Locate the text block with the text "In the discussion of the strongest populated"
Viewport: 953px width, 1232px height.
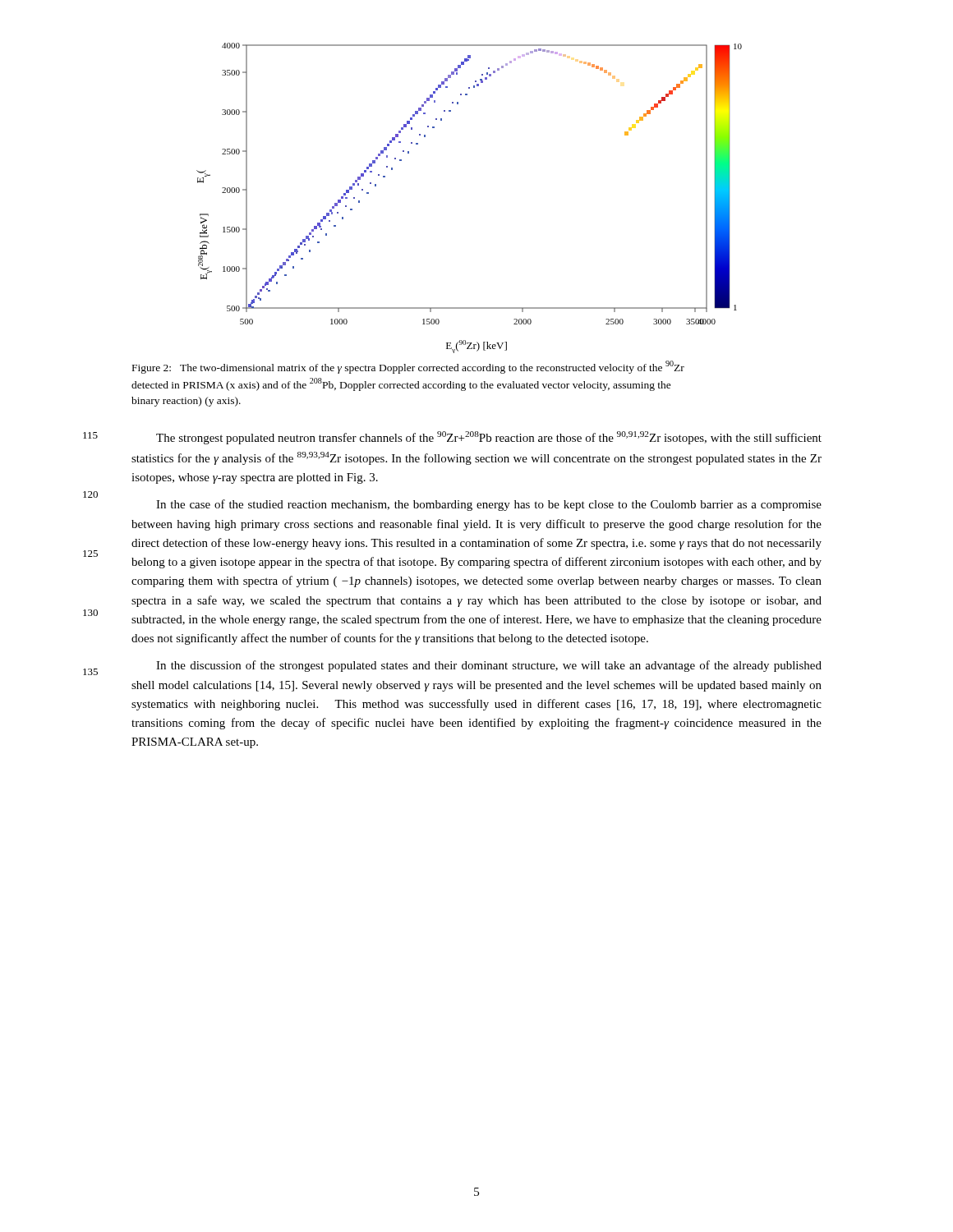click(476, 704)
